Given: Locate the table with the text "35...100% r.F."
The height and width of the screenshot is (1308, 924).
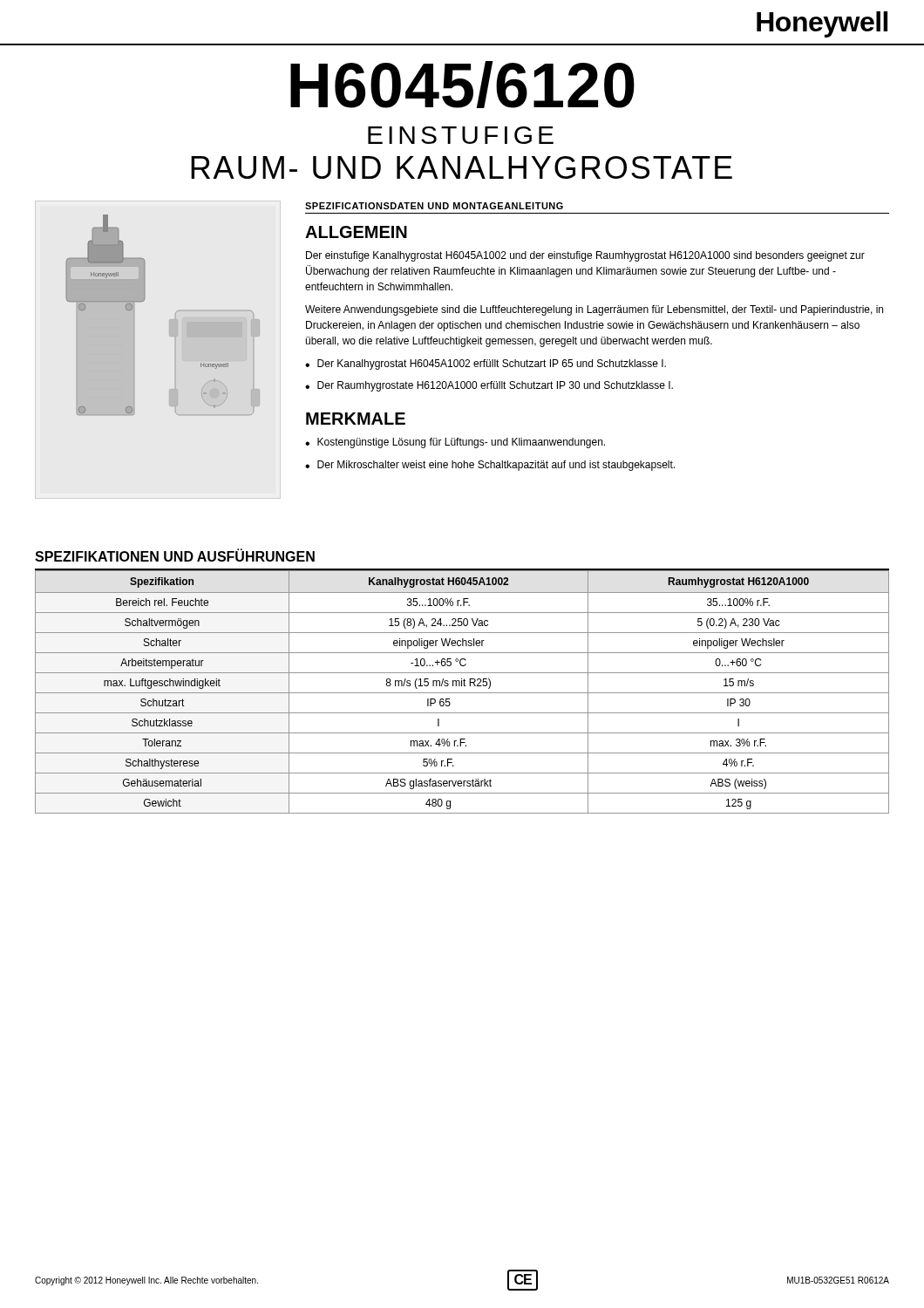Looking at the screenshot, I should (462, 692).
